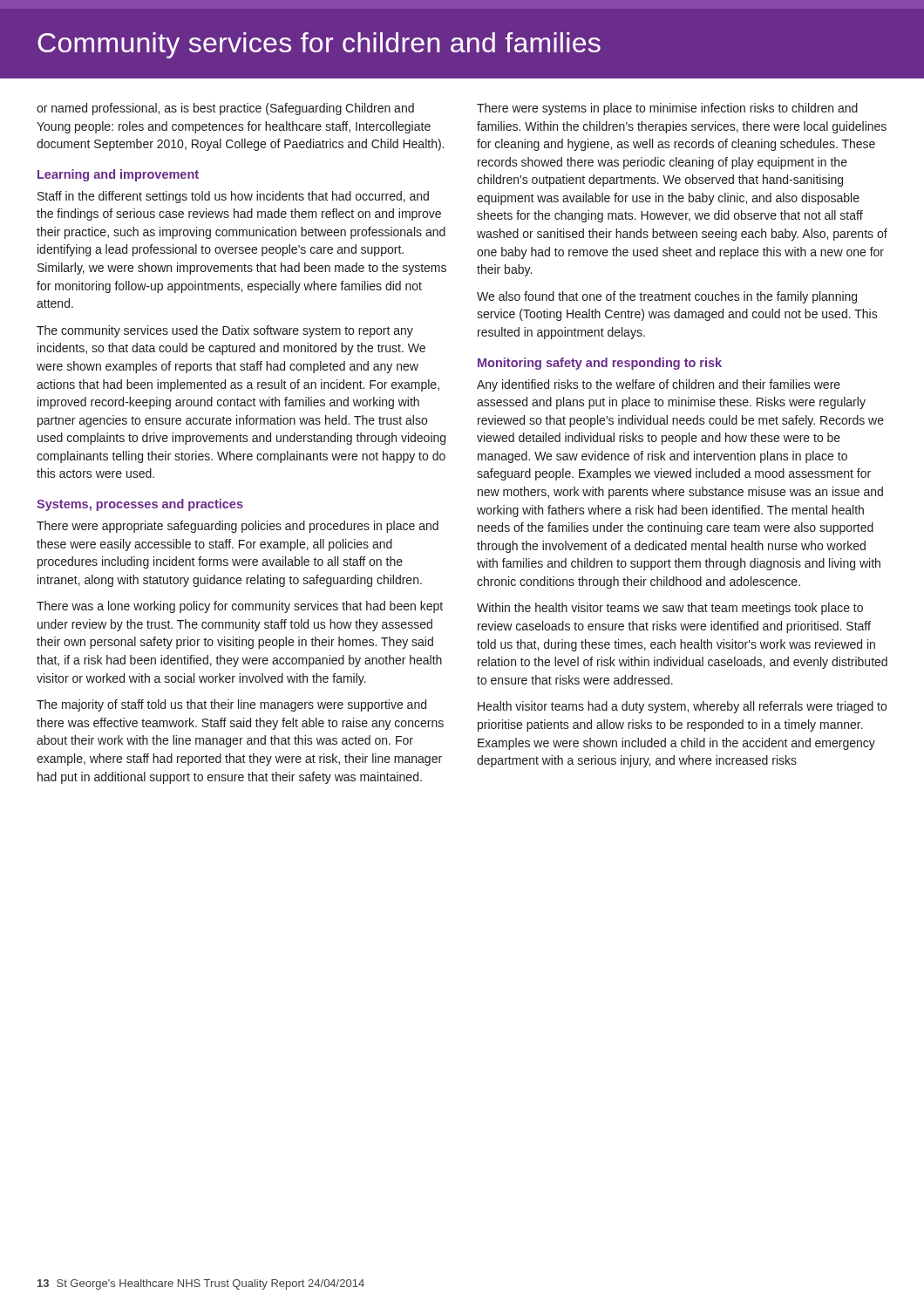The width and height of the screenshot is (924, 1308).
Task: Find the passage starting "The community services used the Datix software"
Action: [x=243, y=402]
